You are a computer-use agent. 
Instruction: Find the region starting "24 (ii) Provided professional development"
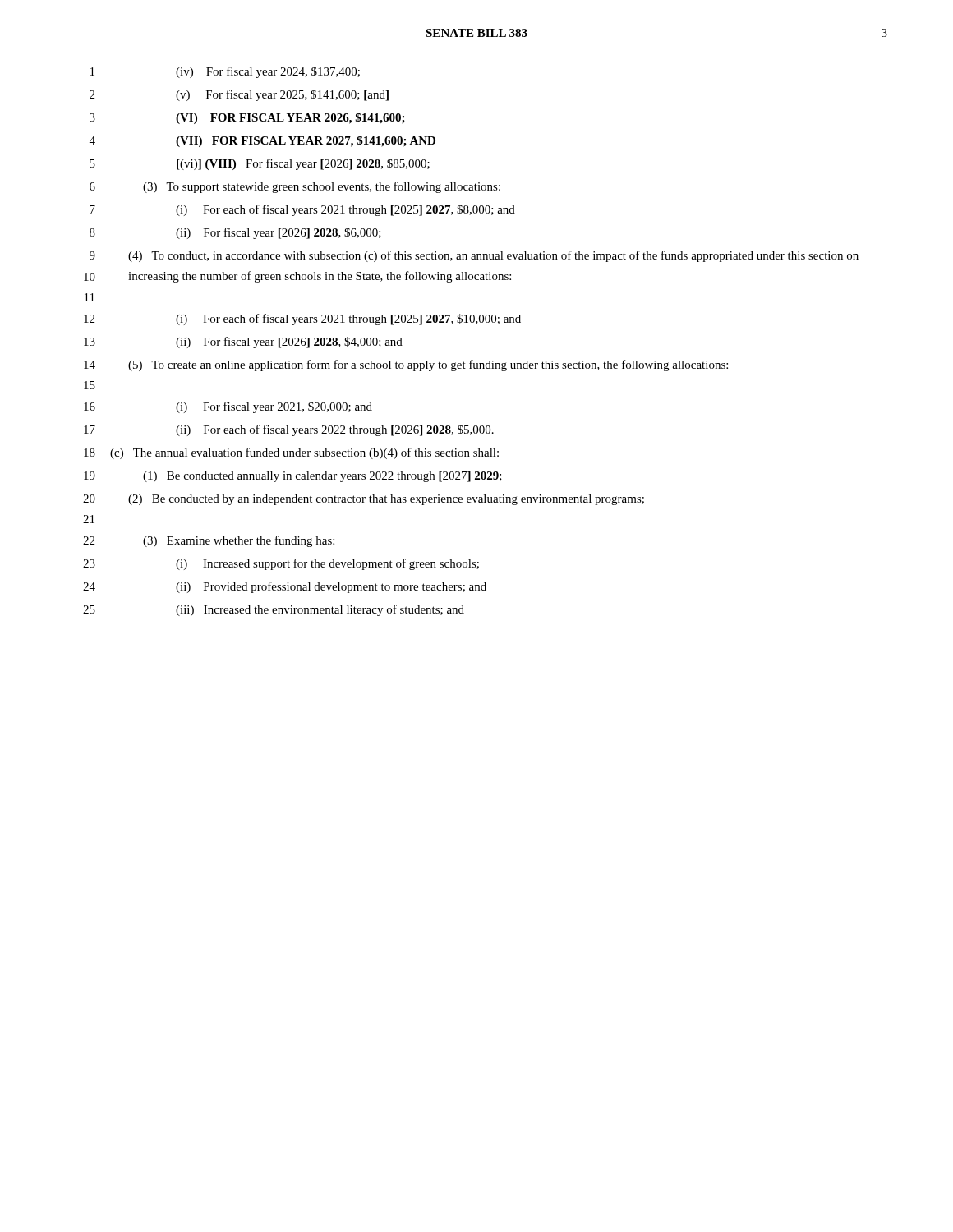point(476,587)
